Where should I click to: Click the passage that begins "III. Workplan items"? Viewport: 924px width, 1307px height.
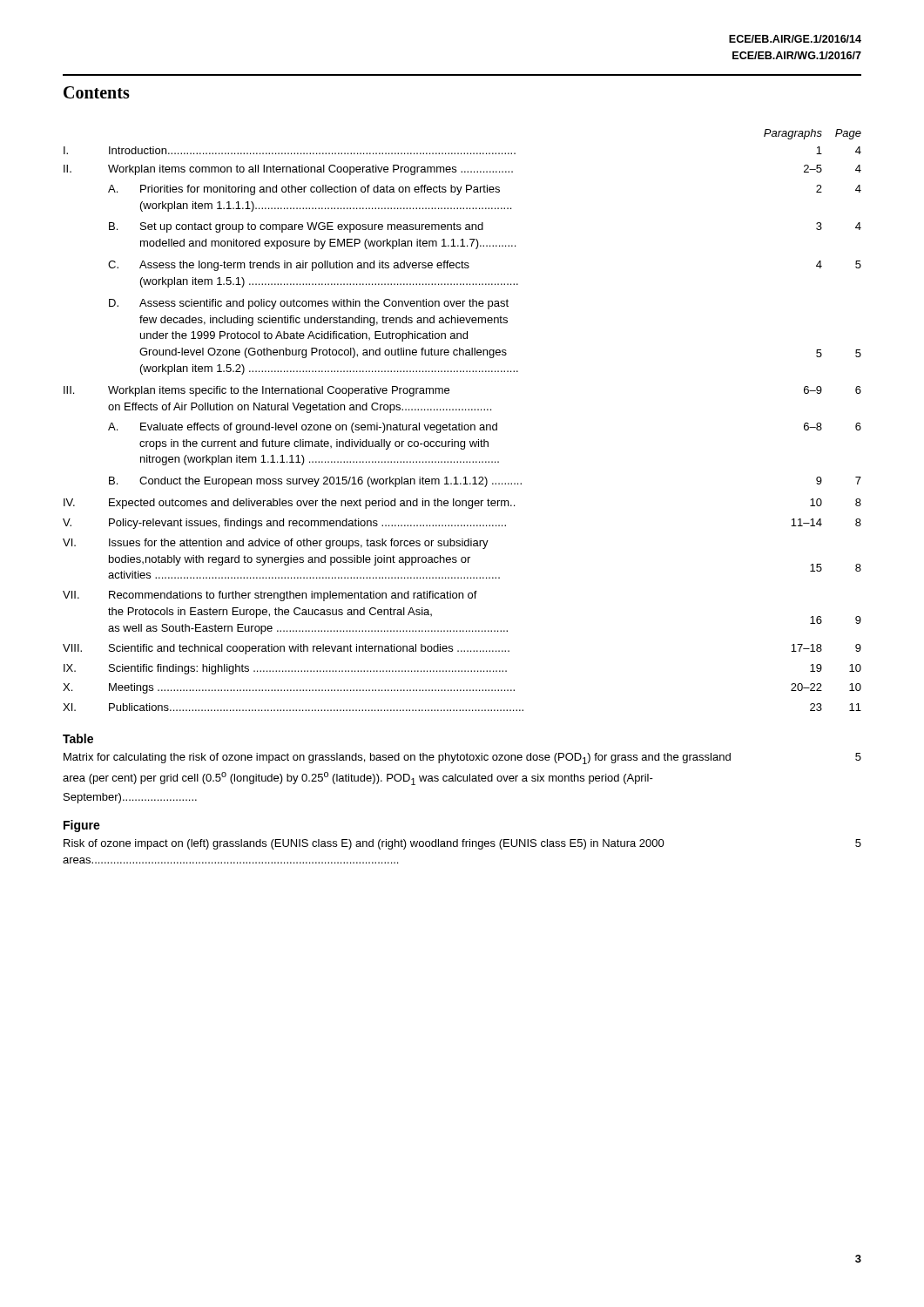coord(462,399)
